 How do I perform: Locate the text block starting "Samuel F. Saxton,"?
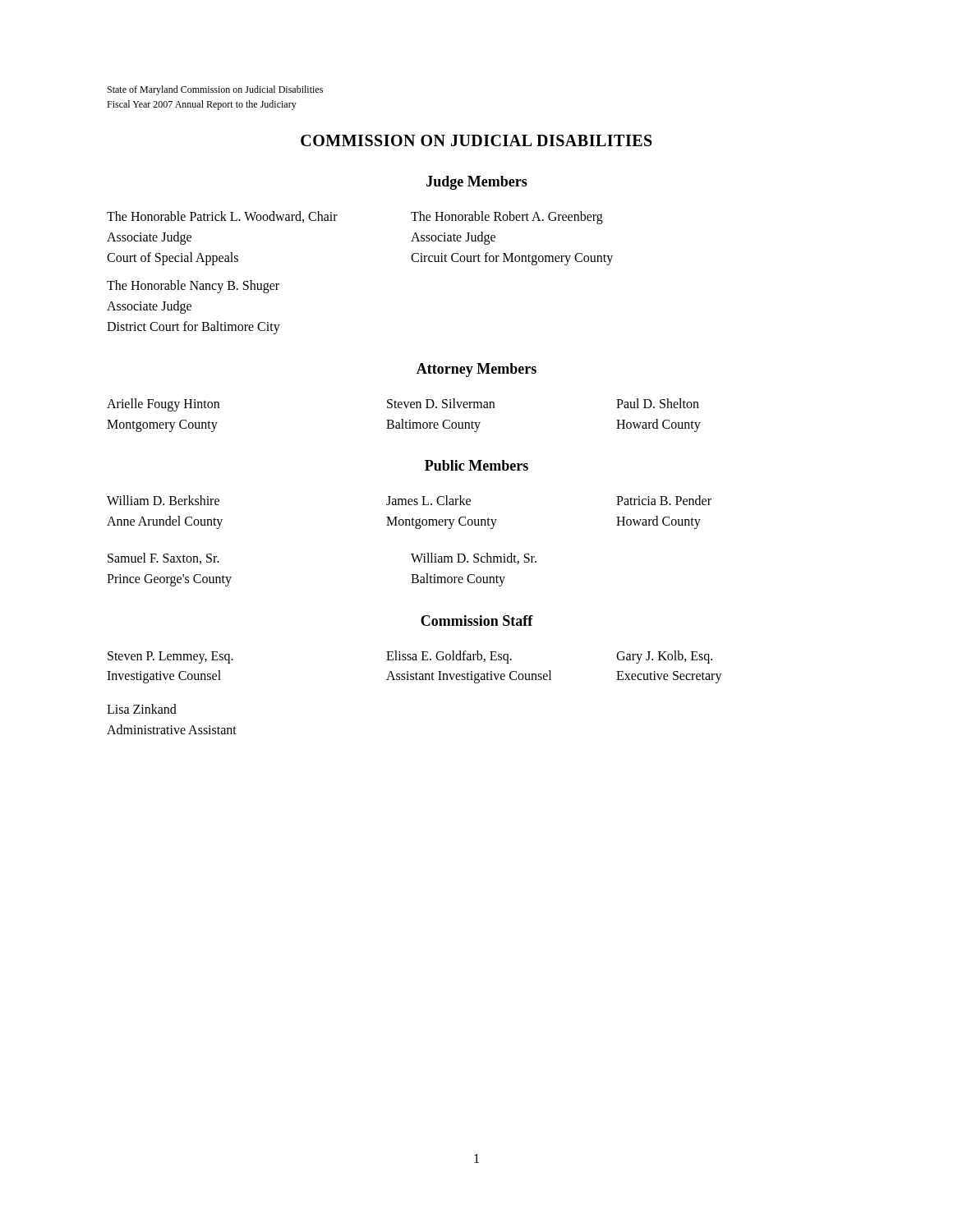[169, 568]
